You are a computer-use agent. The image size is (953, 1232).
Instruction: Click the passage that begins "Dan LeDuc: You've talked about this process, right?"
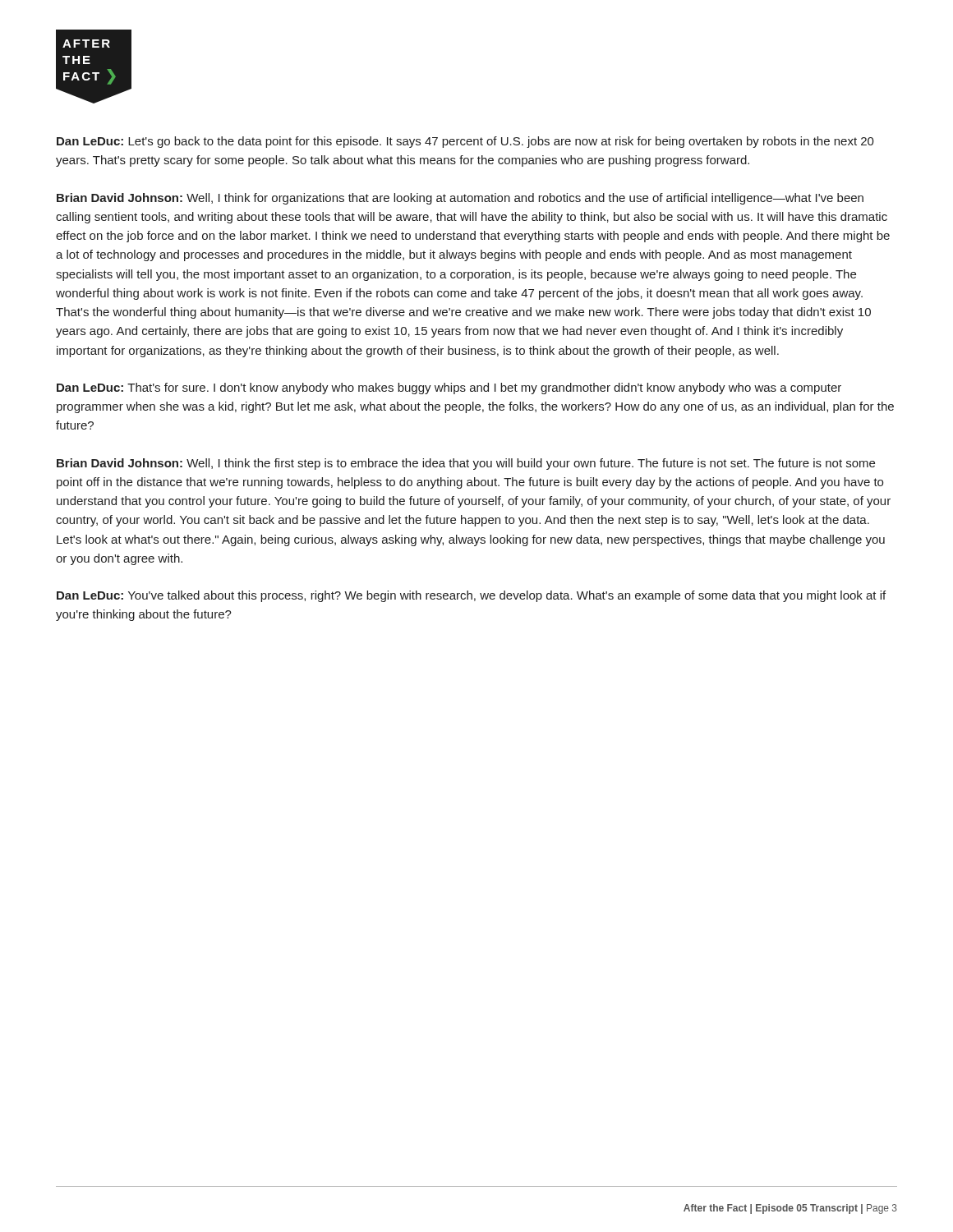[x=471, y=605]
